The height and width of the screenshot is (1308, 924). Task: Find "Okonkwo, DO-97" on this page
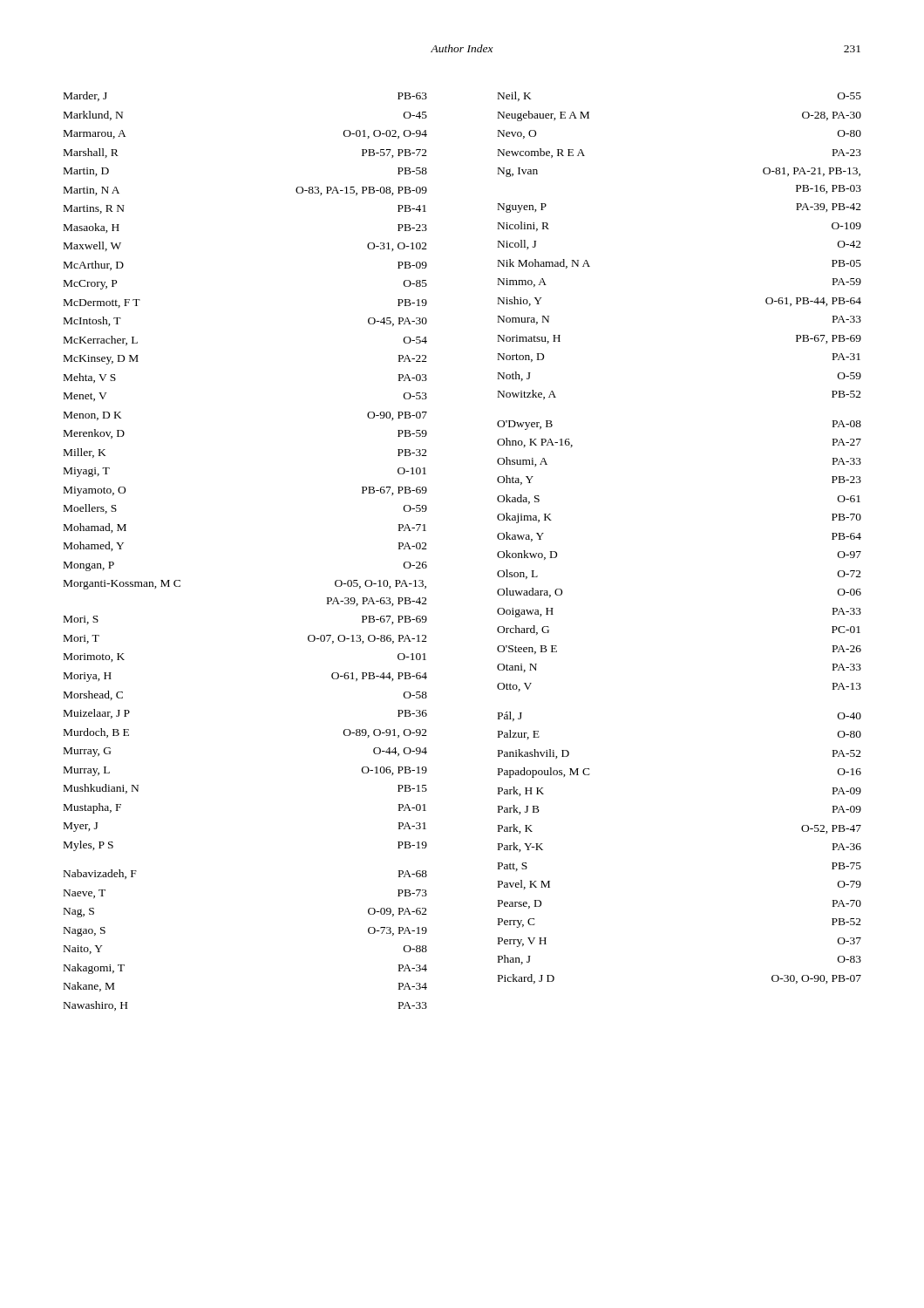tap(527, 554)
